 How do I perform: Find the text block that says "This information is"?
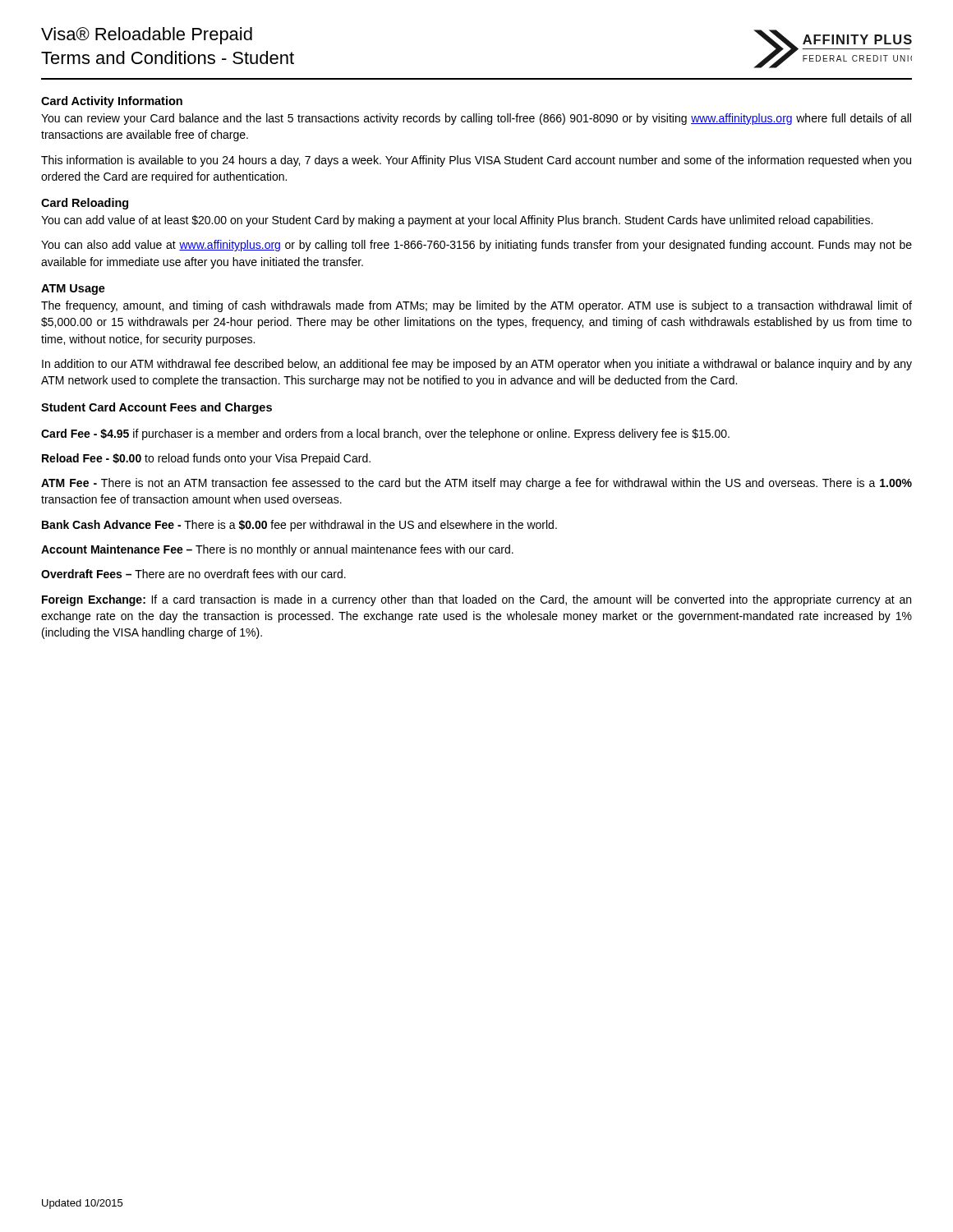coord(476,168)
